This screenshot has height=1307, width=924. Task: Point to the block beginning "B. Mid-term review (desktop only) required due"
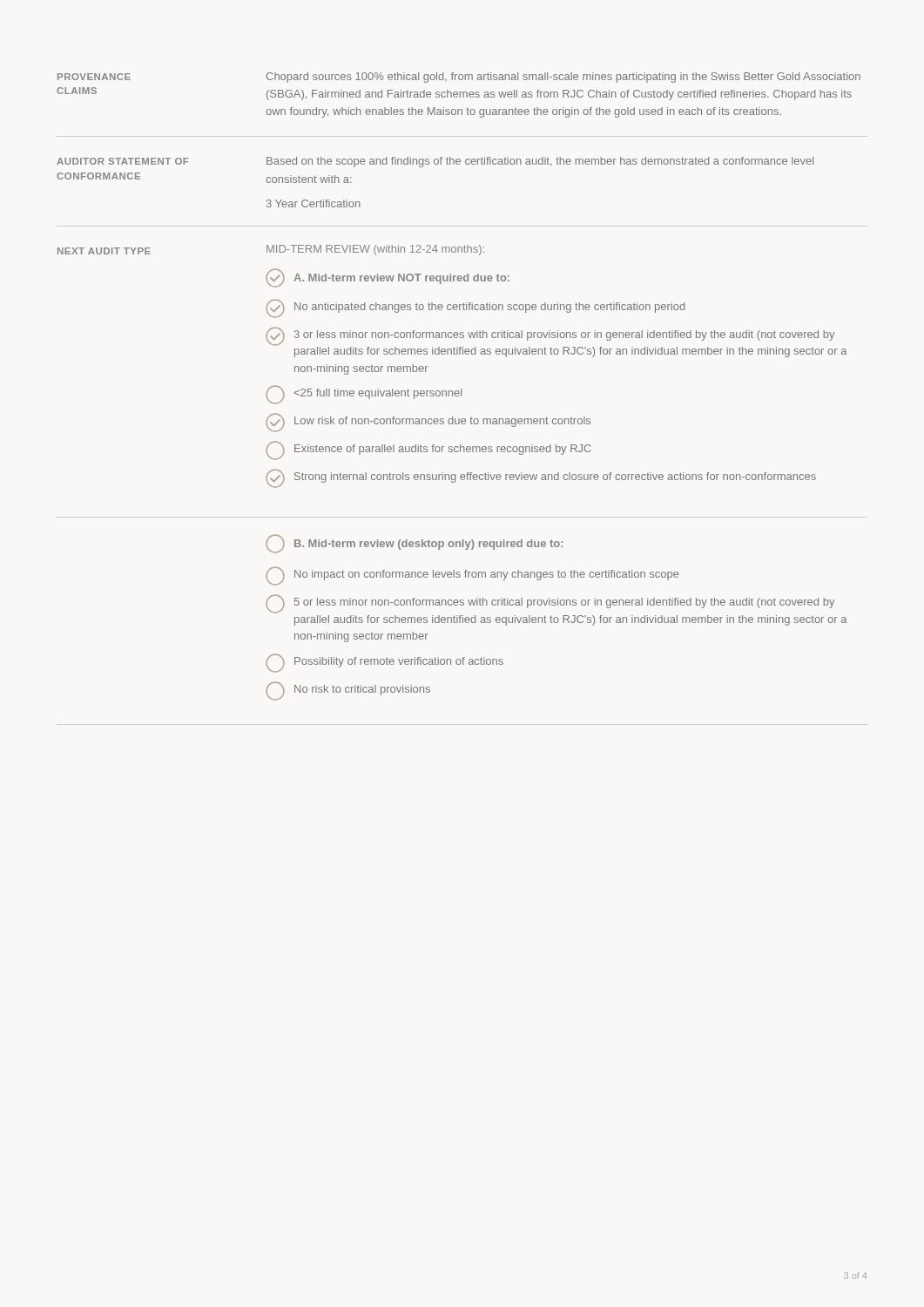coord(415,544)
